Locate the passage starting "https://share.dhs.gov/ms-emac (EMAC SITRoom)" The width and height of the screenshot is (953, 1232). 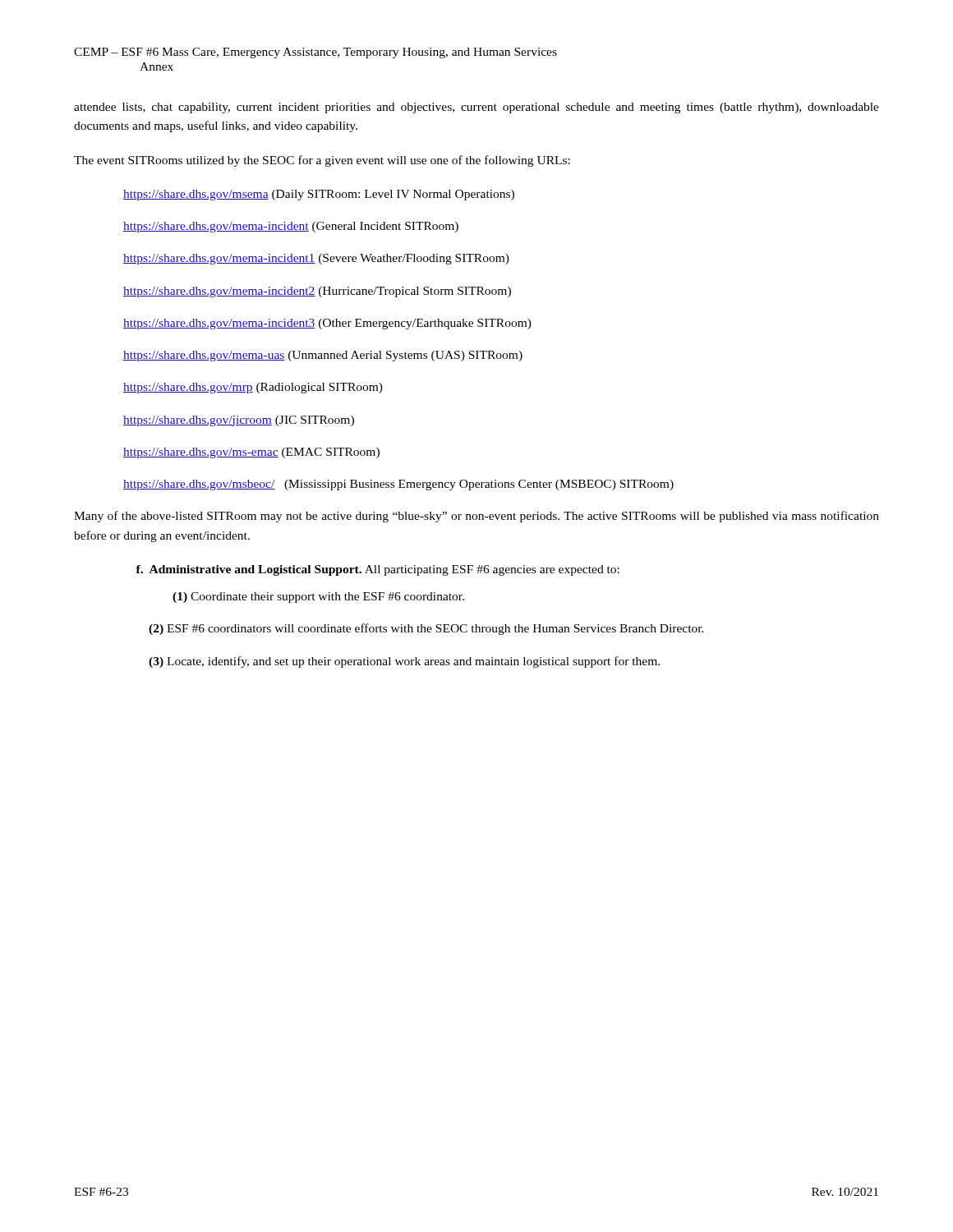pos(252,451)
